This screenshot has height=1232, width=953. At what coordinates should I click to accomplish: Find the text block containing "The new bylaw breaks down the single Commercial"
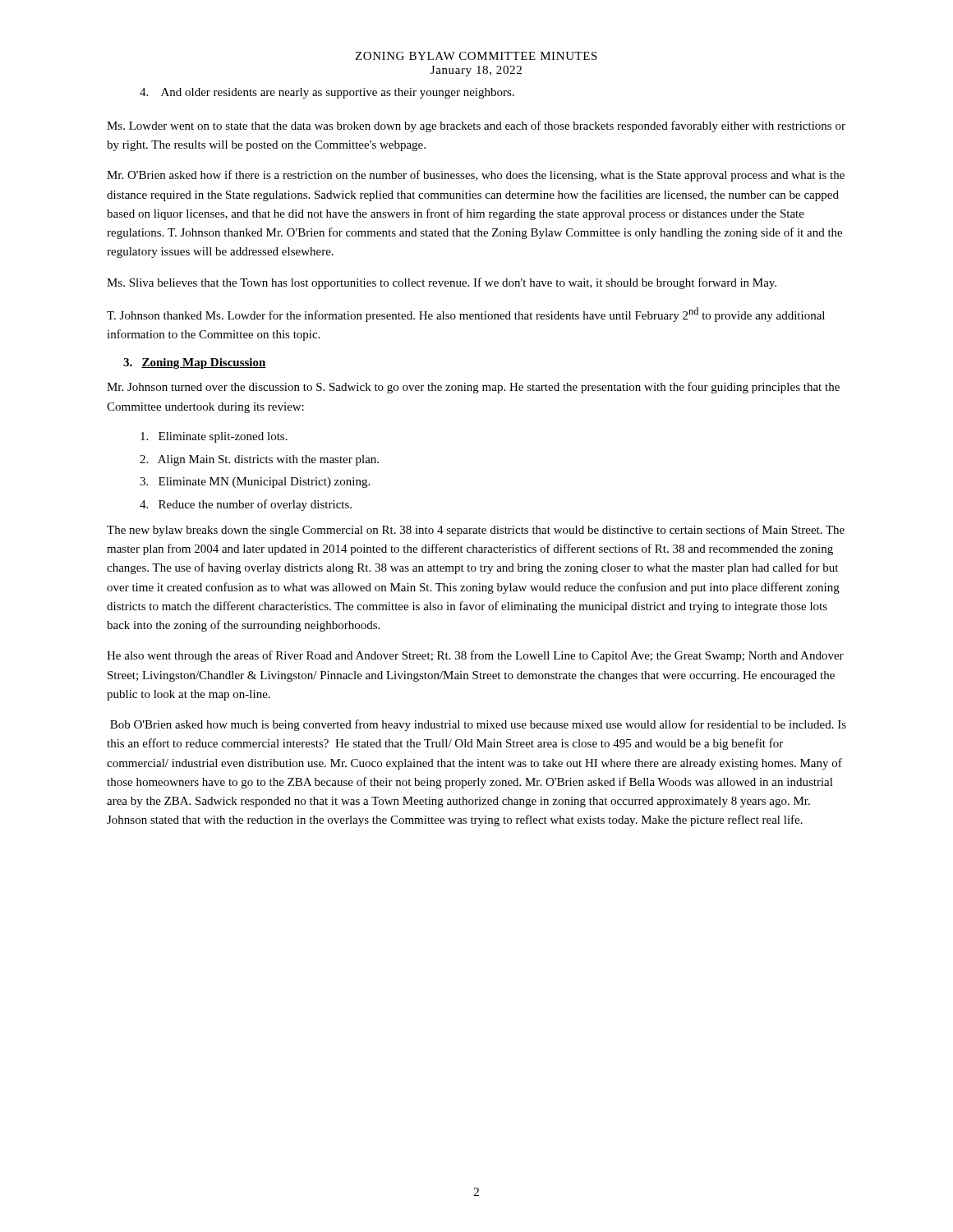tap(476, 577)
